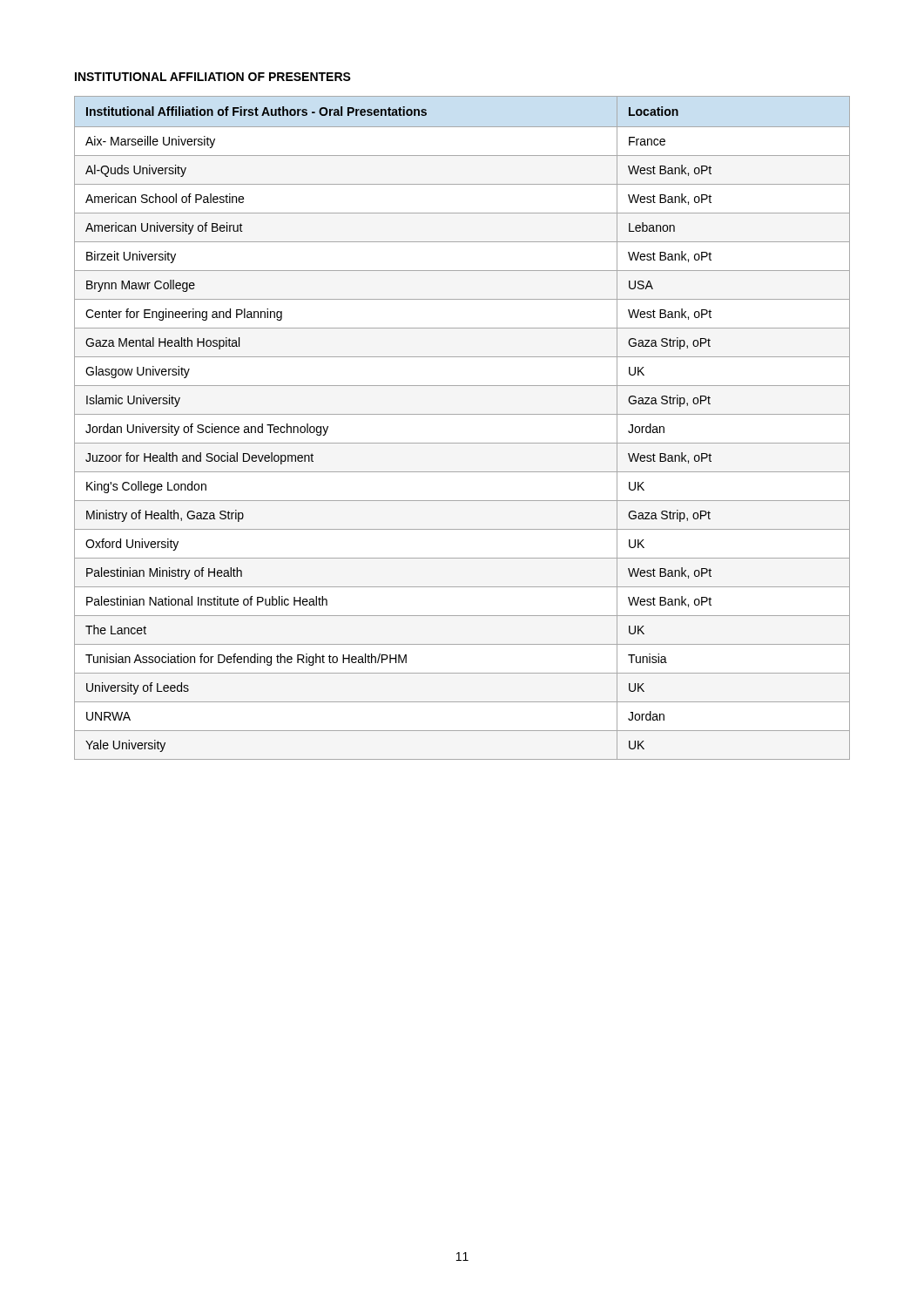Point to "INSTITUTIONAL AFFILIATION OF PRESENTERS"

(212, 77)
